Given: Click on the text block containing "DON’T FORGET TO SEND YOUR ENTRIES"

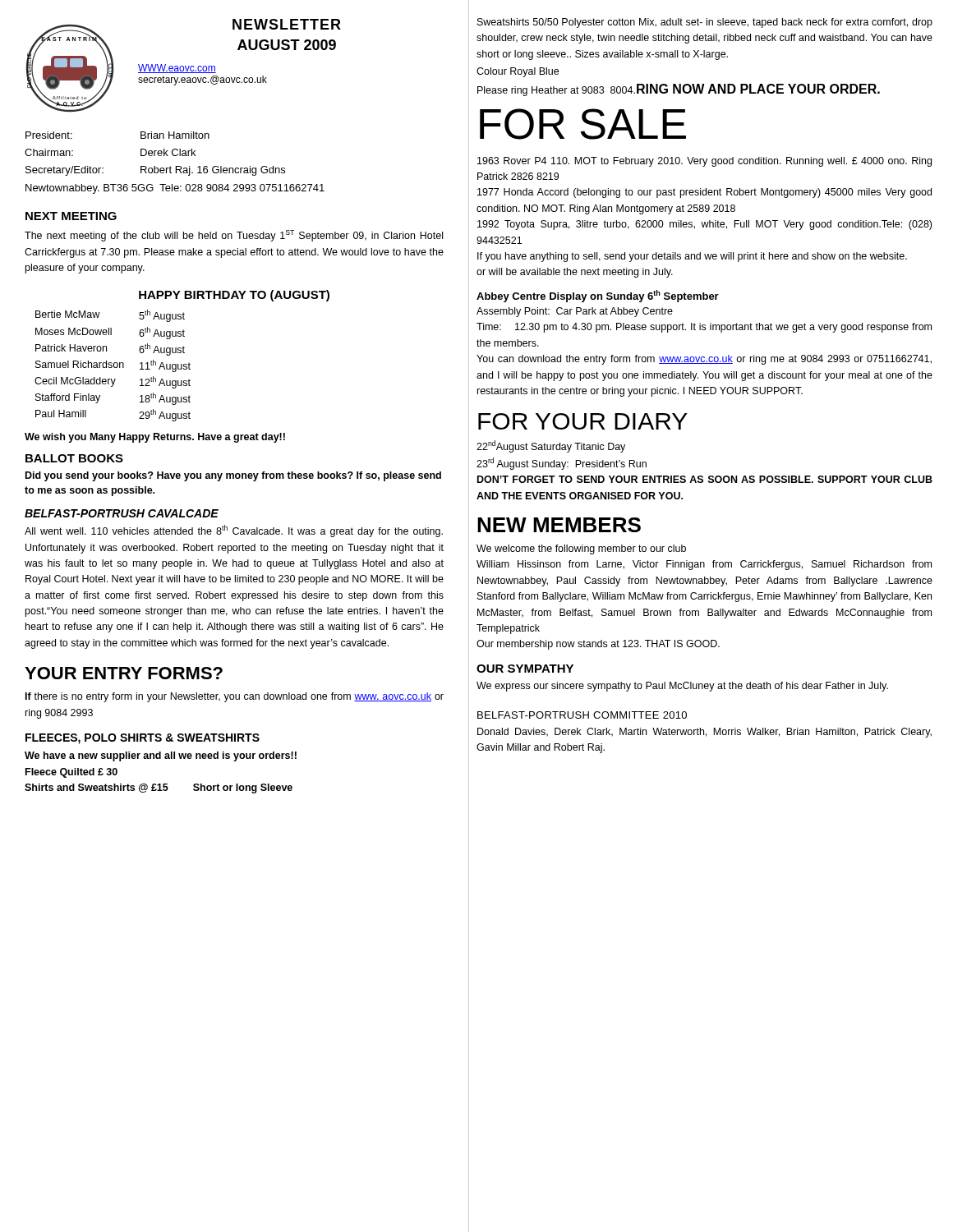Looking at the screenshot, I should [704, 488].
